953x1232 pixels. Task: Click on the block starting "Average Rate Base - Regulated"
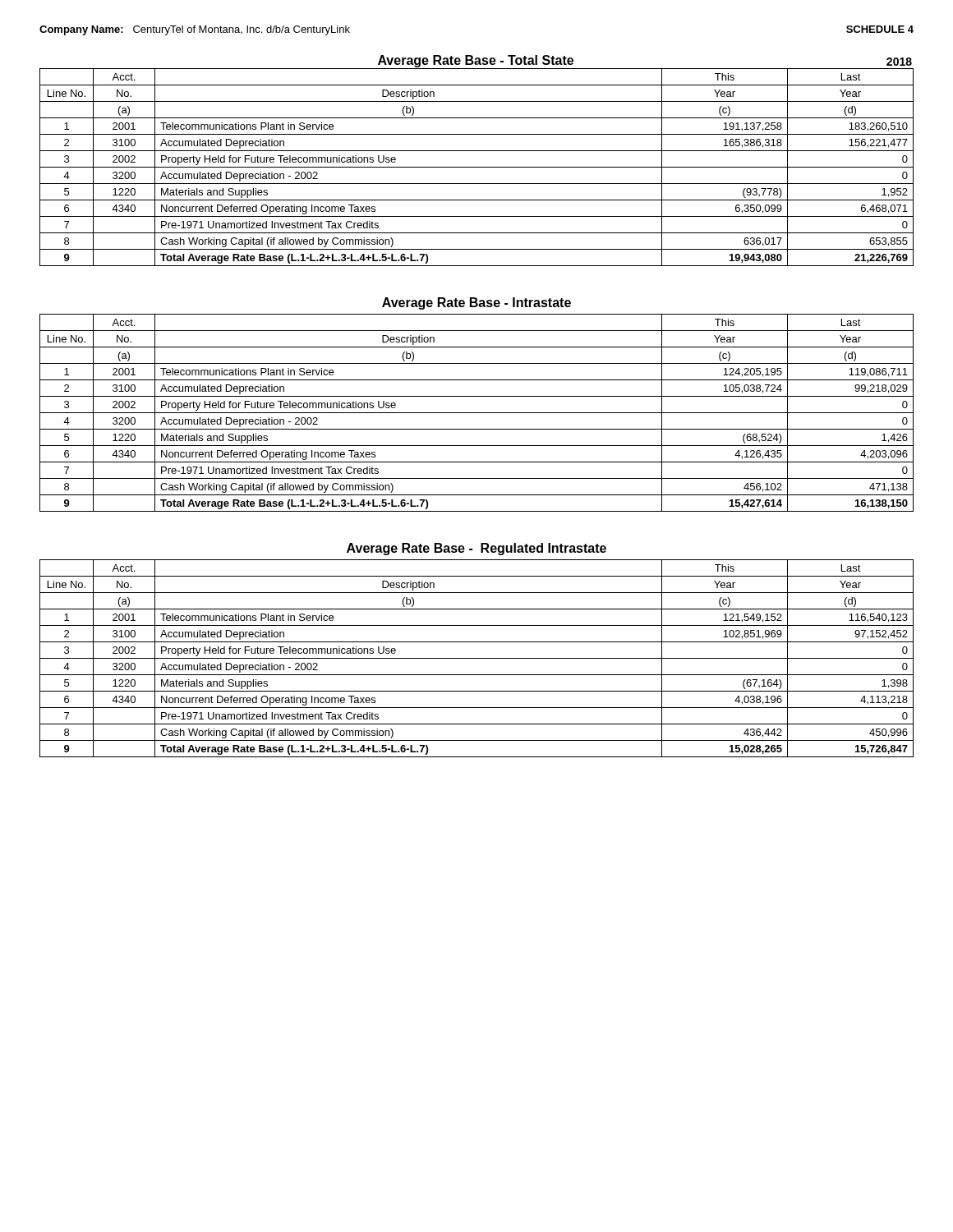tap(476, 548)
